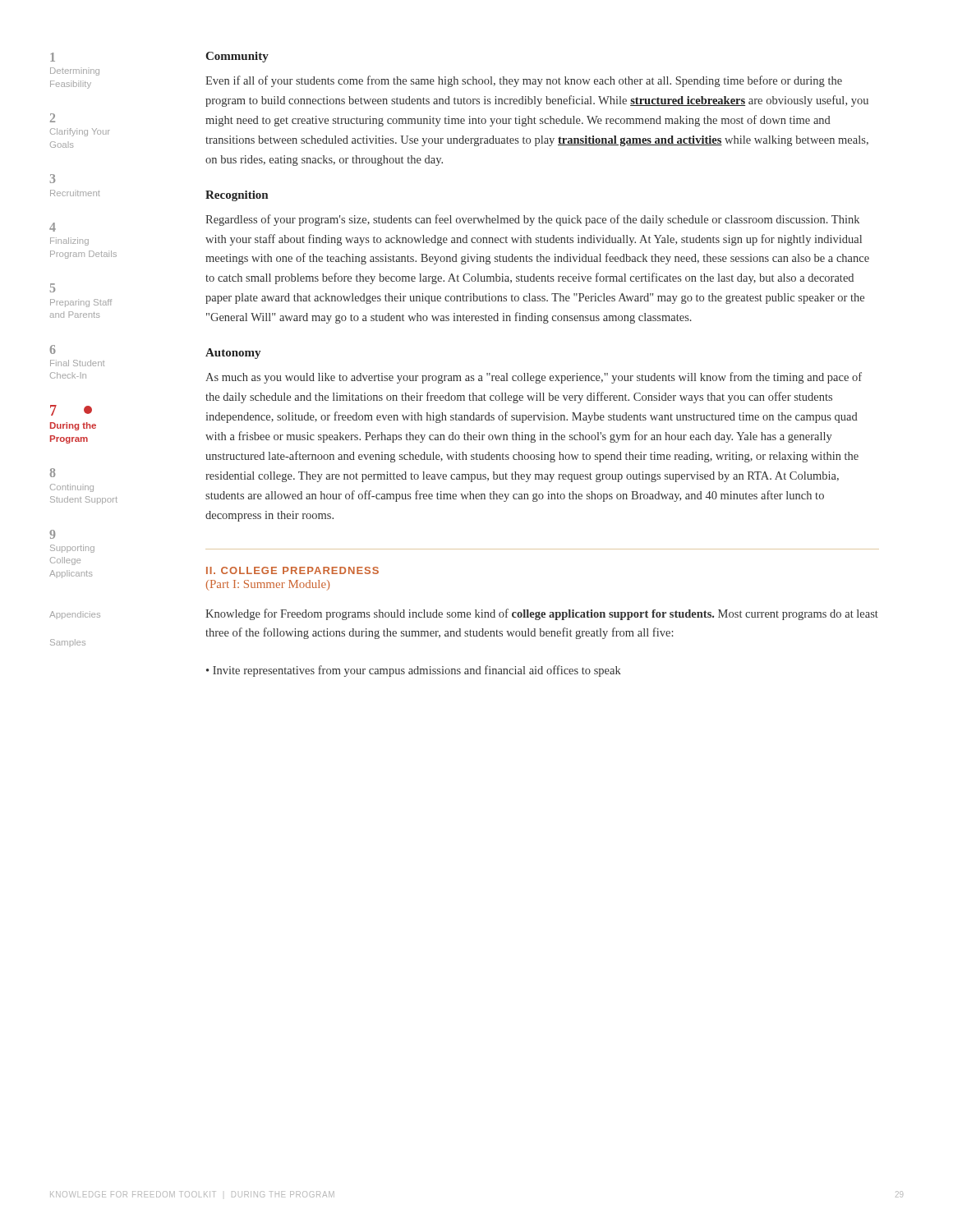Point to the block beginning "Regardless of your"

pyautogui.click(x=537, y=268)
